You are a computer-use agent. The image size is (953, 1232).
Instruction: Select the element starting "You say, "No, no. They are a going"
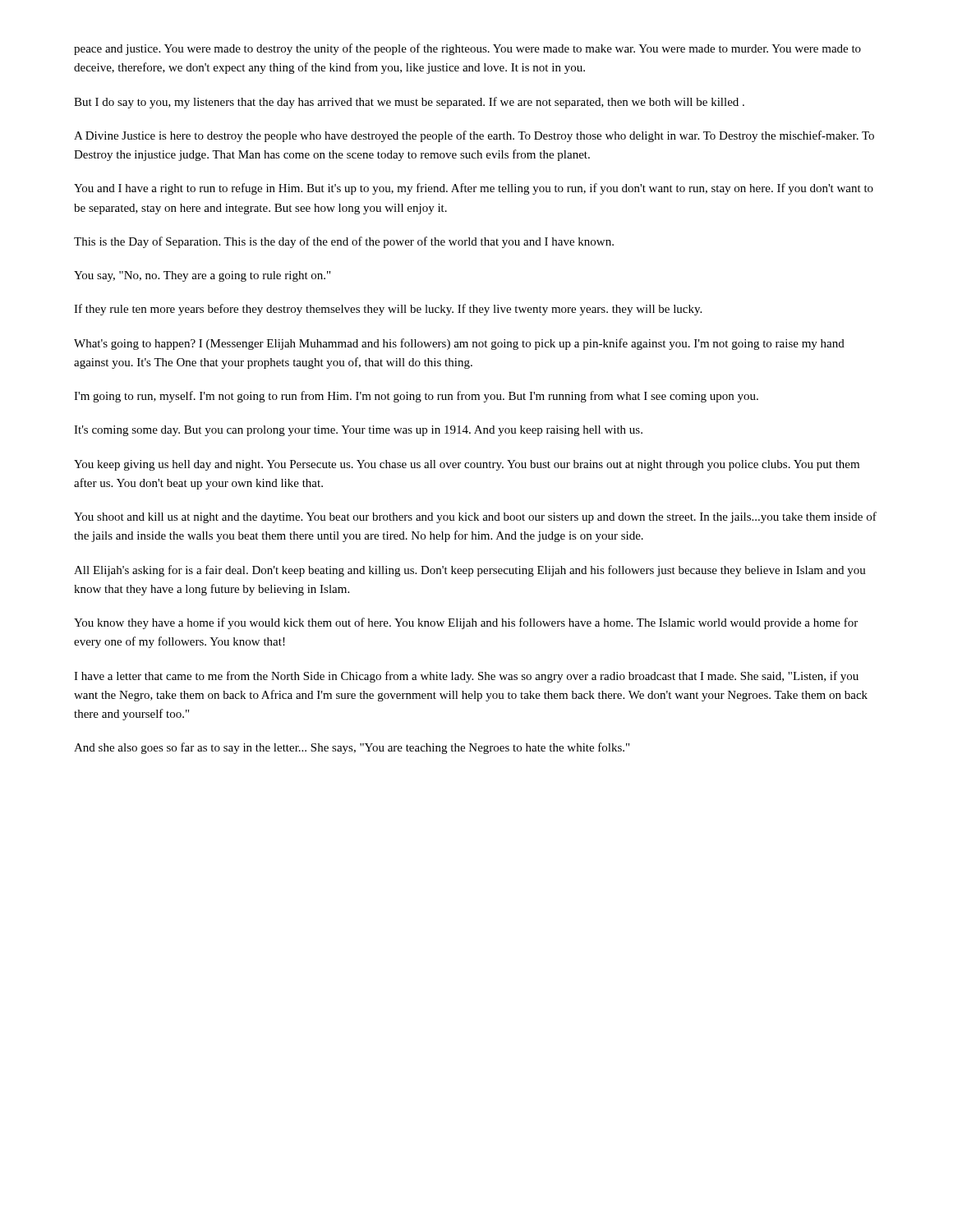click(203, 275)
